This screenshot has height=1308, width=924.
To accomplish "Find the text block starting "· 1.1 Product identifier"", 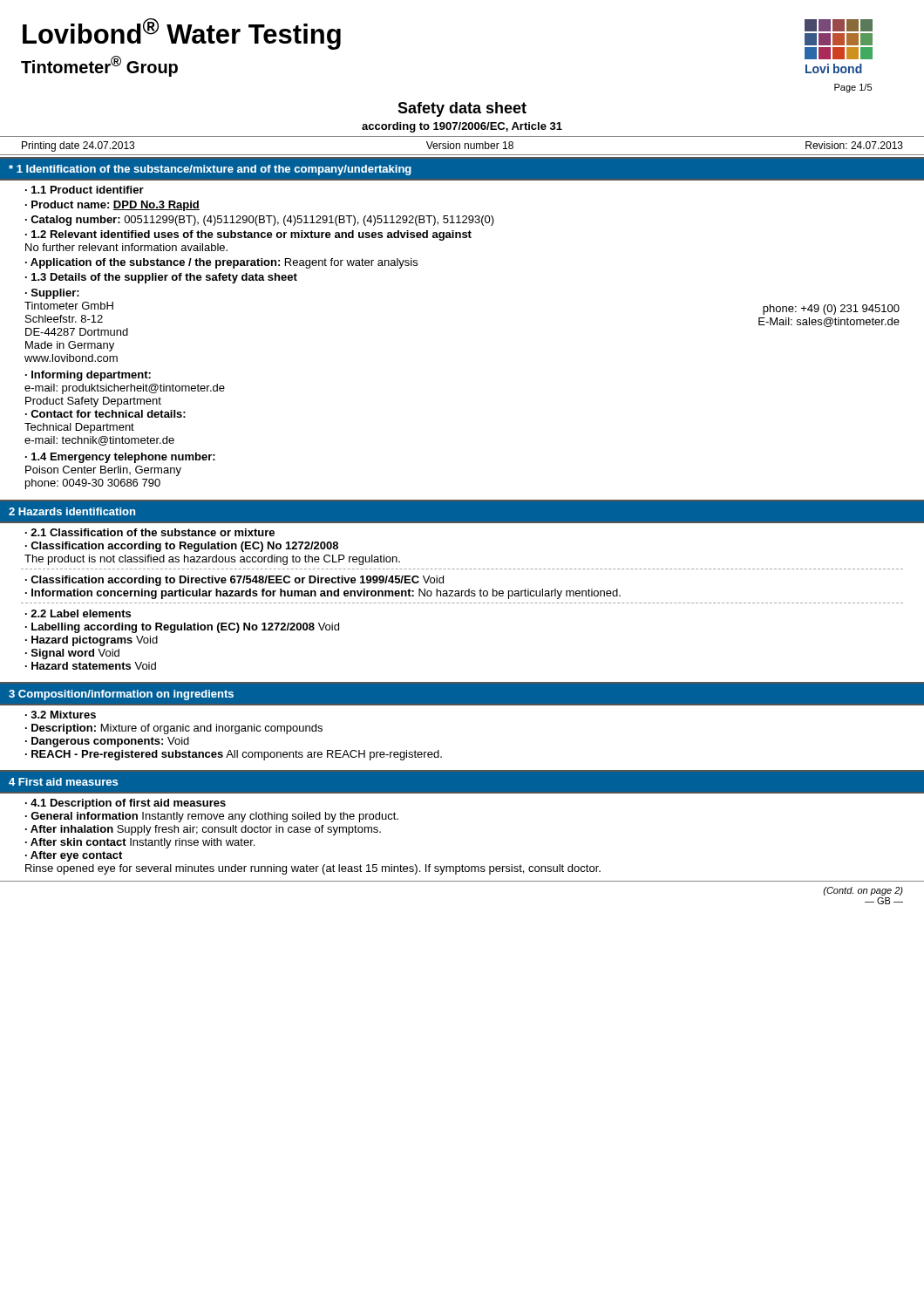I will click(84, 190).
